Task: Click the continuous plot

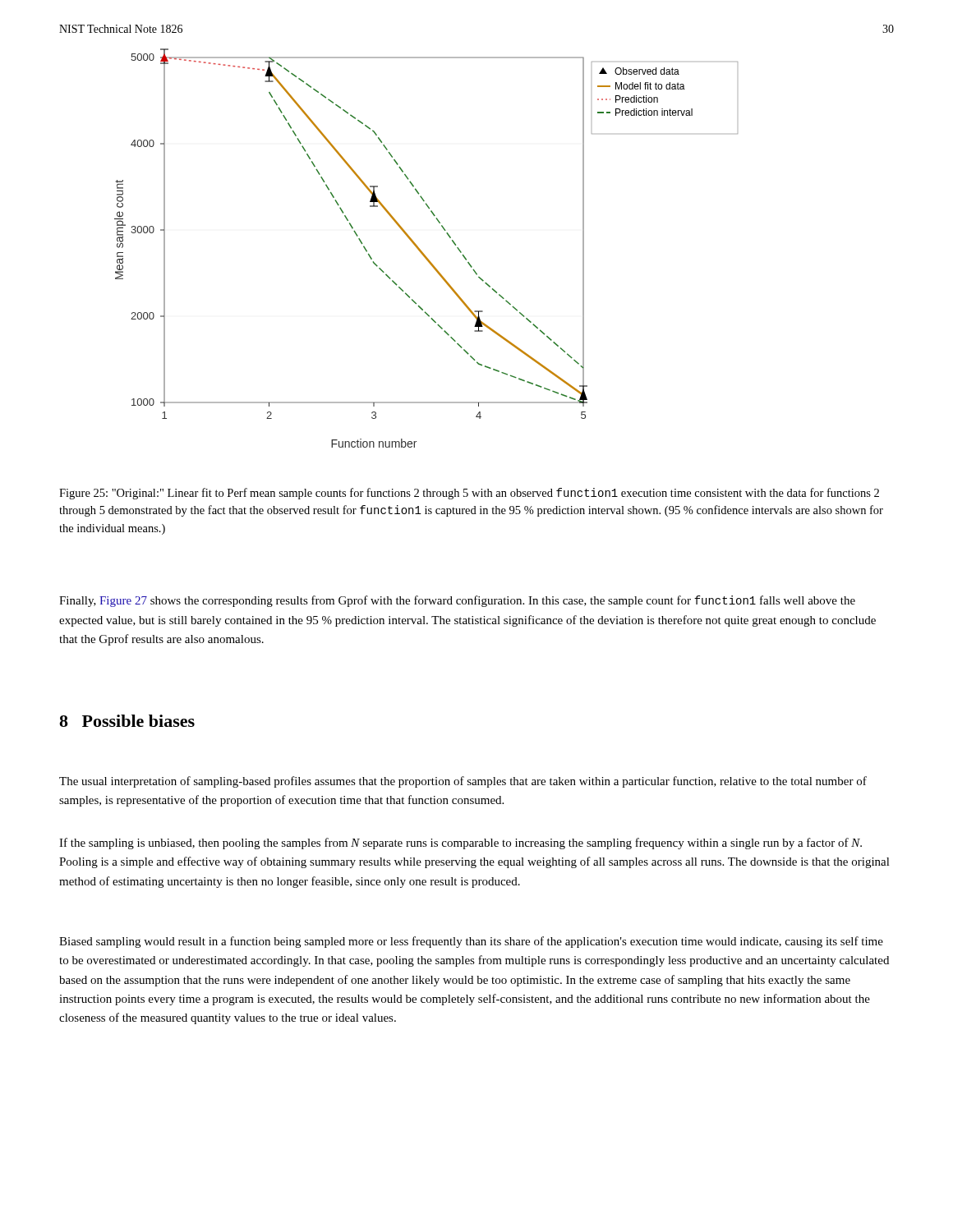Action: (x=427, y=260)
